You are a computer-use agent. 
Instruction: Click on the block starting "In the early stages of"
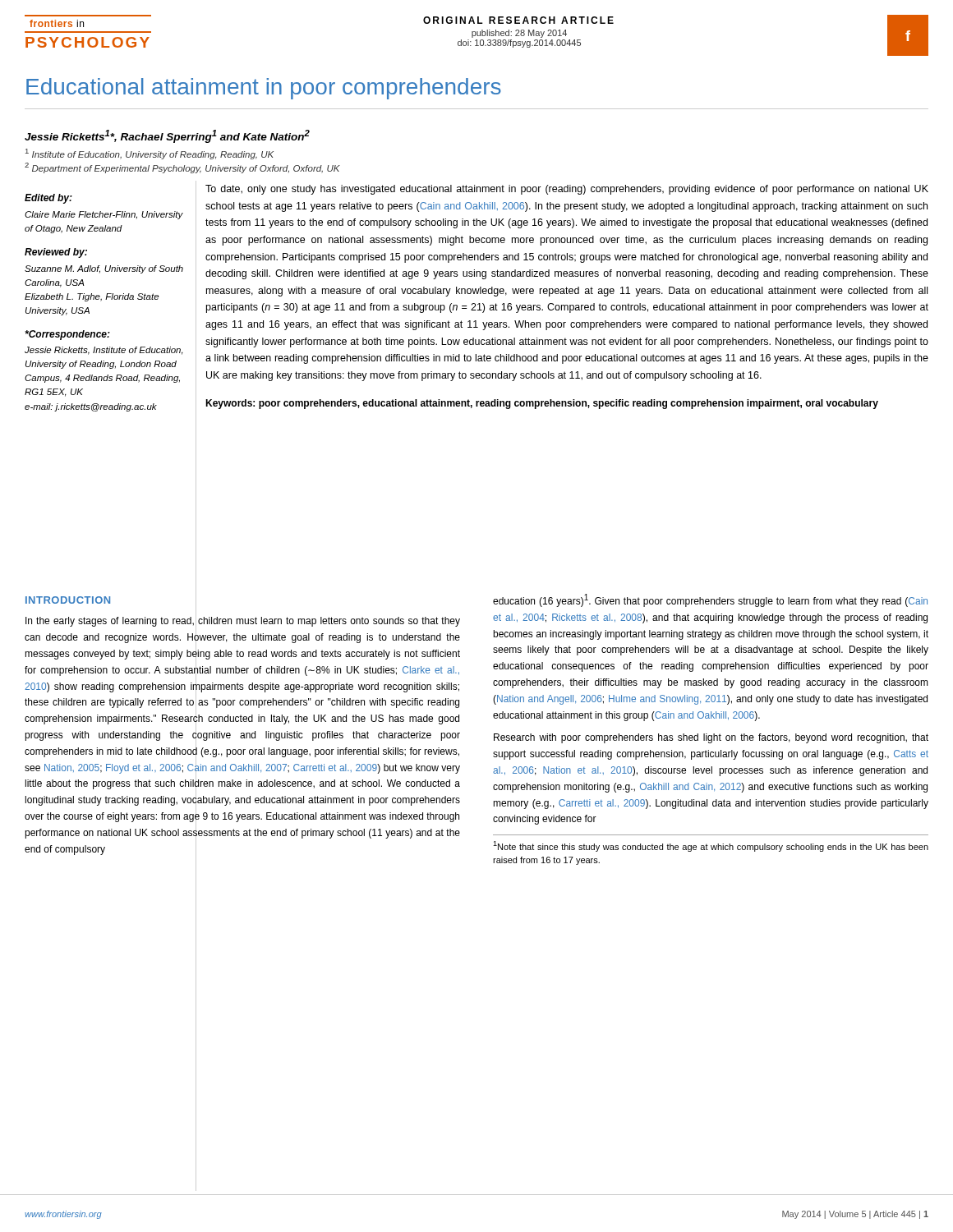(x=242, y=736)
